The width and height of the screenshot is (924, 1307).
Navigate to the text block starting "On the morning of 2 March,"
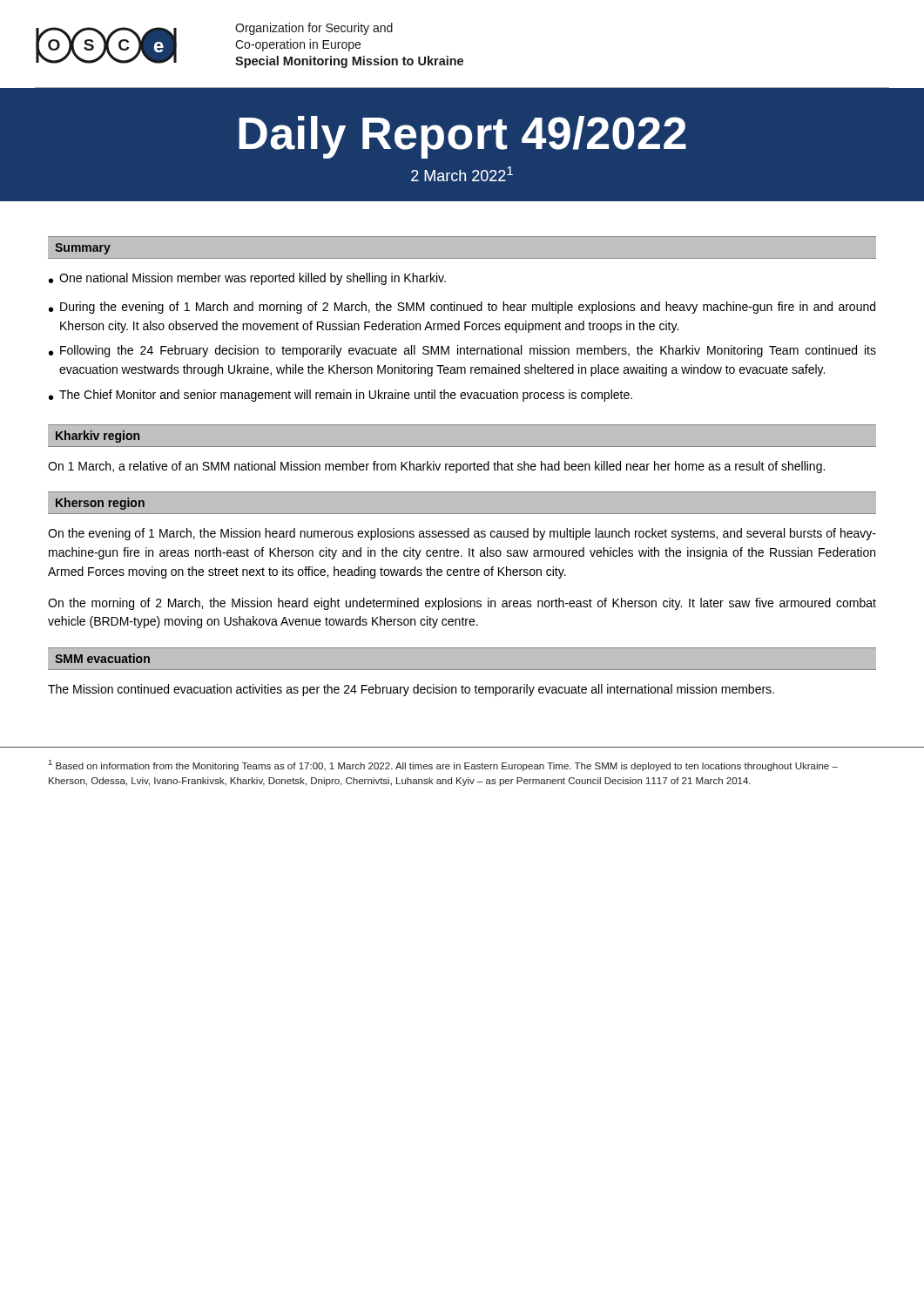pyautogui.click(x=462, y=612)
